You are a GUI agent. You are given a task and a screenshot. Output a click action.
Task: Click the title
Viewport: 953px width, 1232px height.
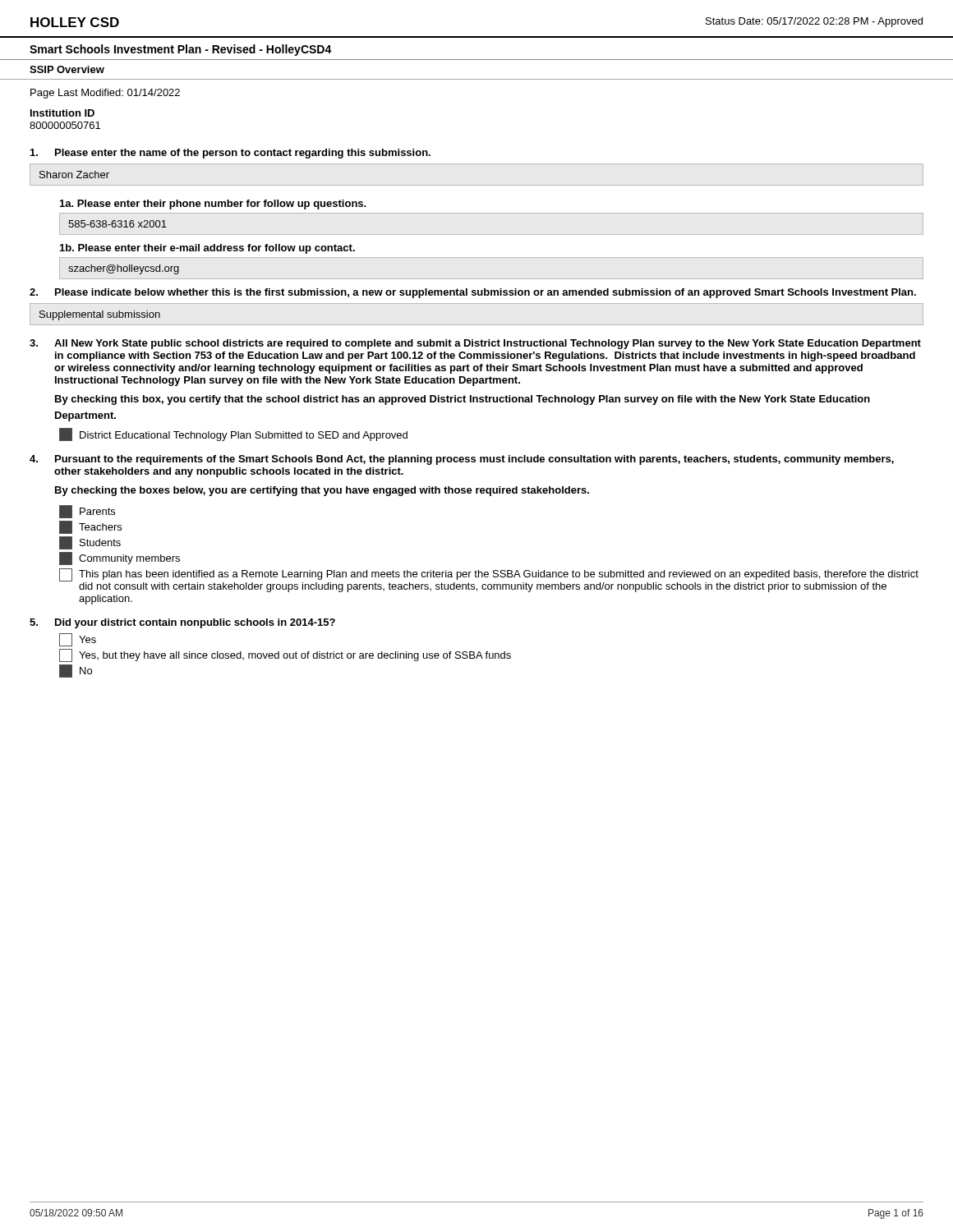coord(180,49)
